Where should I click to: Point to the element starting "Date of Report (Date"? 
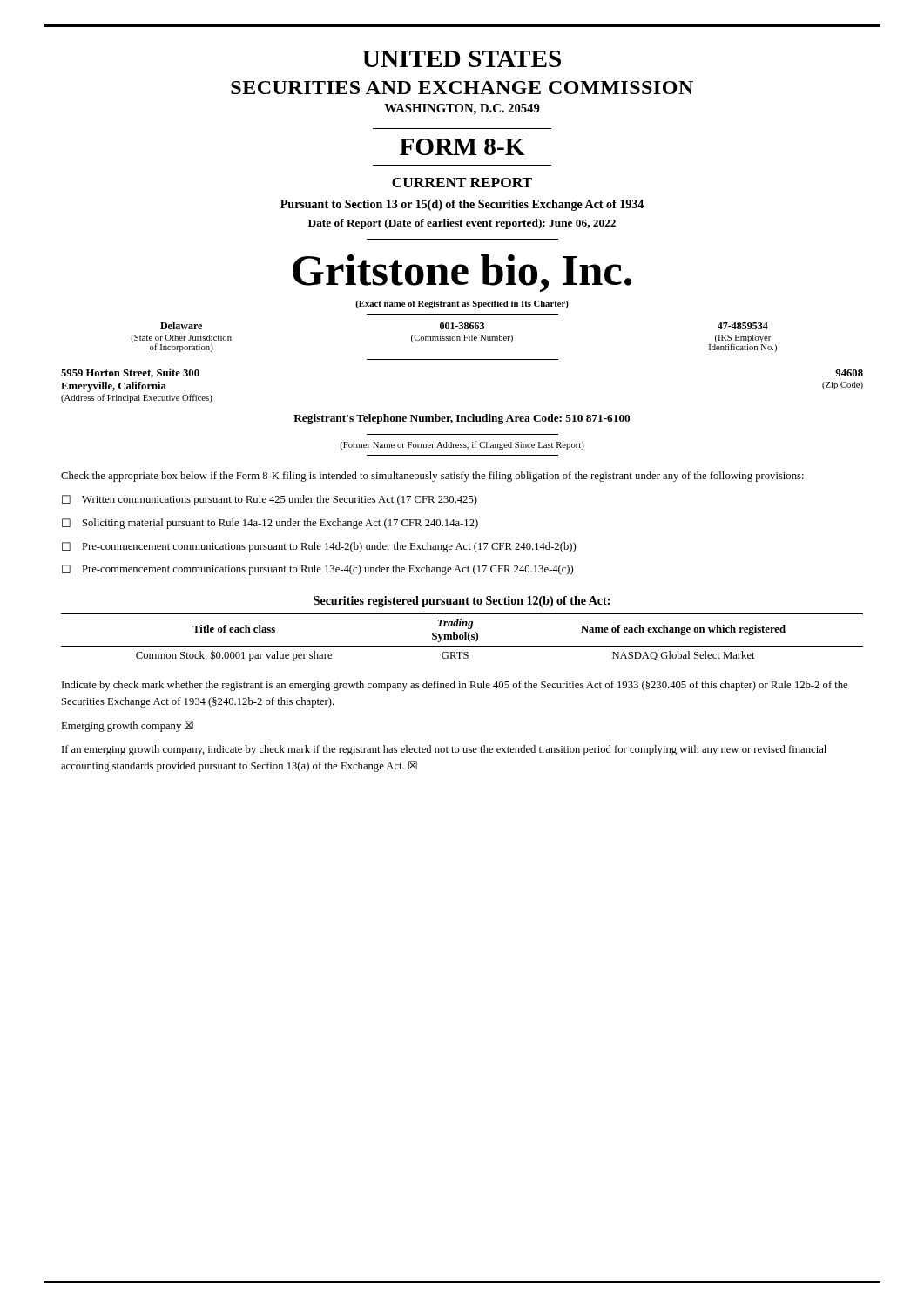[x=462, y=223]
